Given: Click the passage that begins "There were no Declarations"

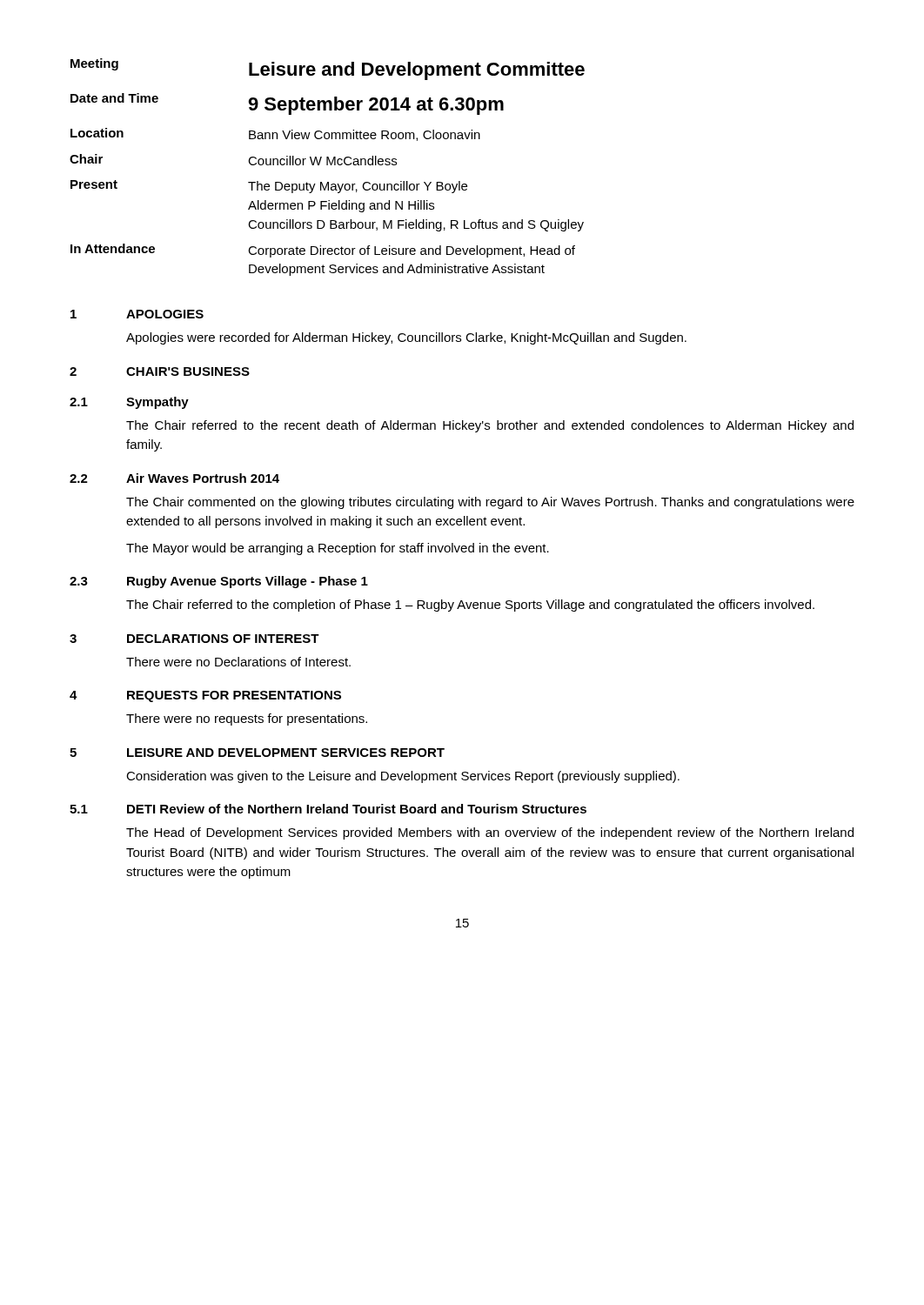Looking at the screenshot, I should point(239,661).
